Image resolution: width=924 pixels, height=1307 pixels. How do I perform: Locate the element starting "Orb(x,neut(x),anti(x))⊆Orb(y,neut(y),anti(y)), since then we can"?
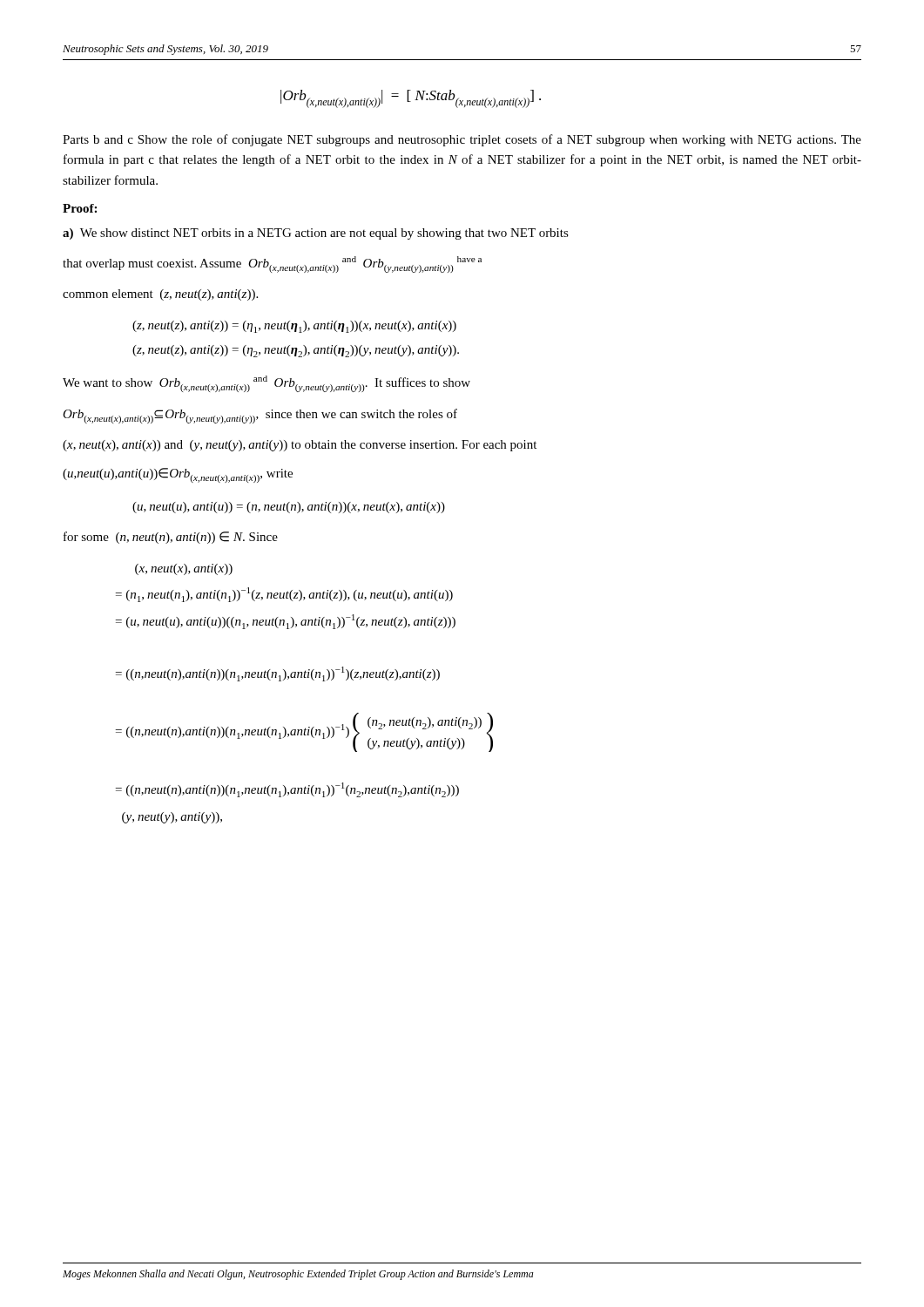(260, 415)
